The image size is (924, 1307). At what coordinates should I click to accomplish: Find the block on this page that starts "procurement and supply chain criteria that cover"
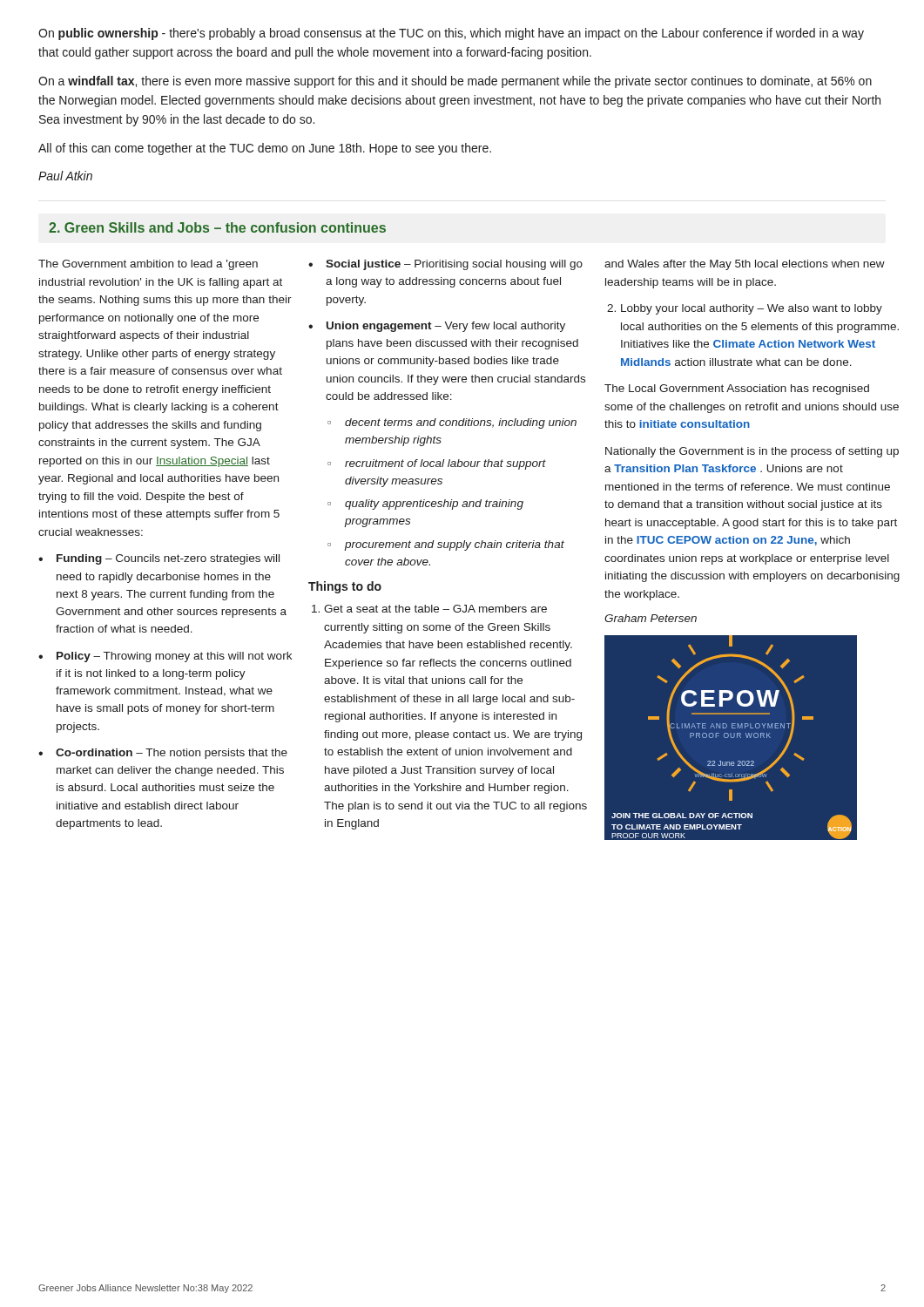pyautogui.click(x=468, y=553)
